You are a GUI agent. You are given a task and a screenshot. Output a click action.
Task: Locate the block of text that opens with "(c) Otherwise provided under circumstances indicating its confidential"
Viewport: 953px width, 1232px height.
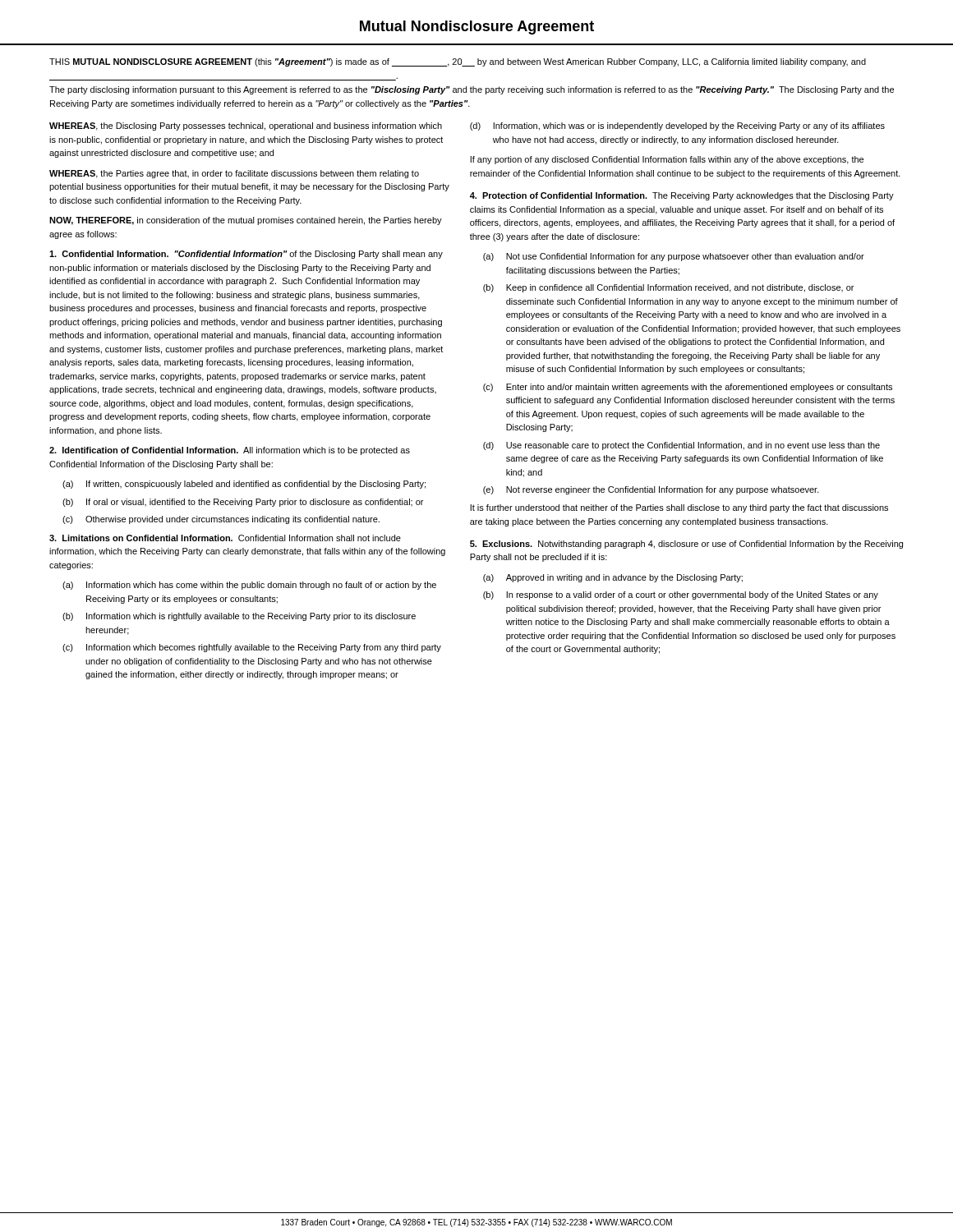click(x=256, y=519)
